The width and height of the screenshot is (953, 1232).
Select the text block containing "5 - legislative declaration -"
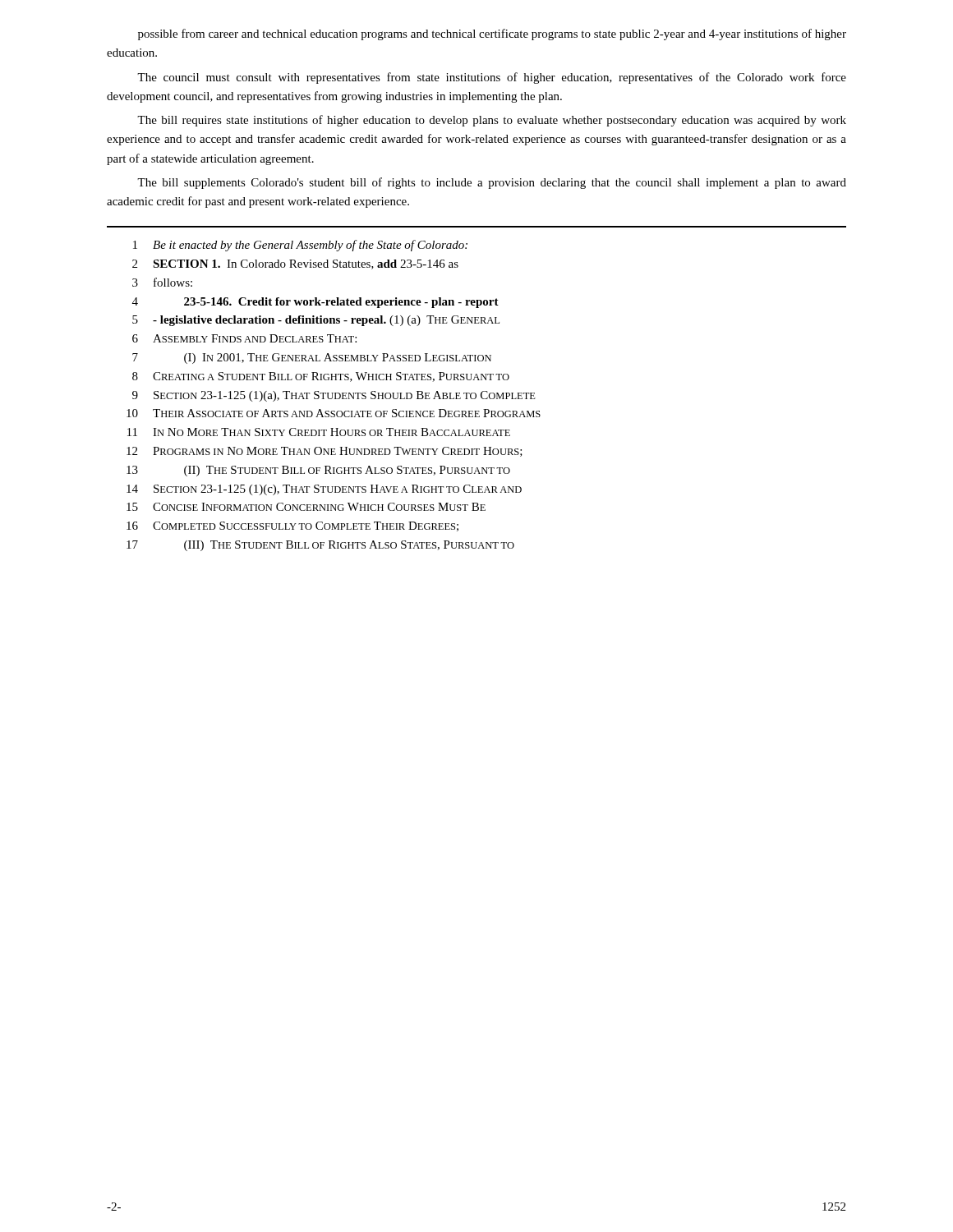(476, 320)
